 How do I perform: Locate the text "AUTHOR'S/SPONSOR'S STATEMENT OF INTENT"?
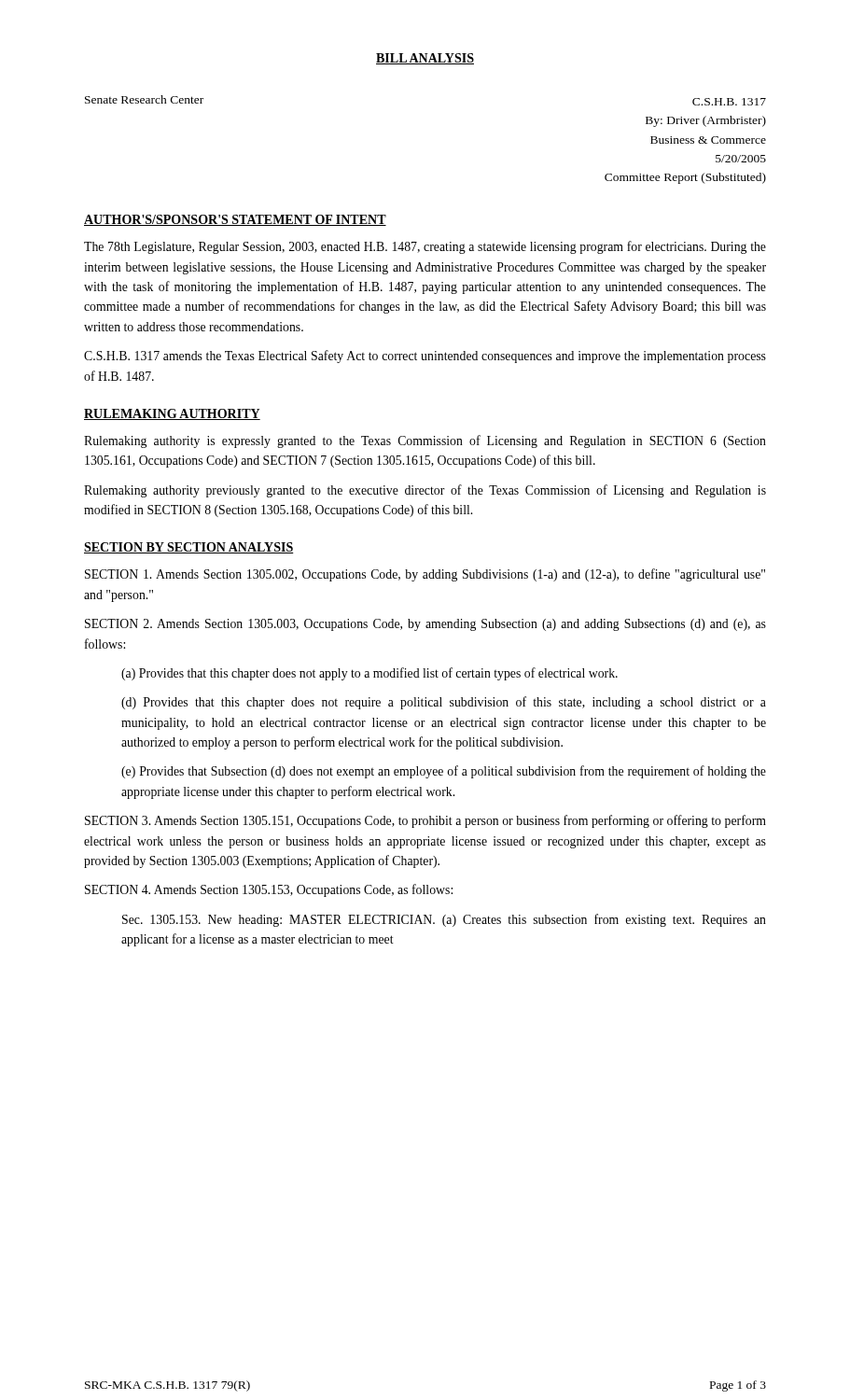[x=235, y=220]
